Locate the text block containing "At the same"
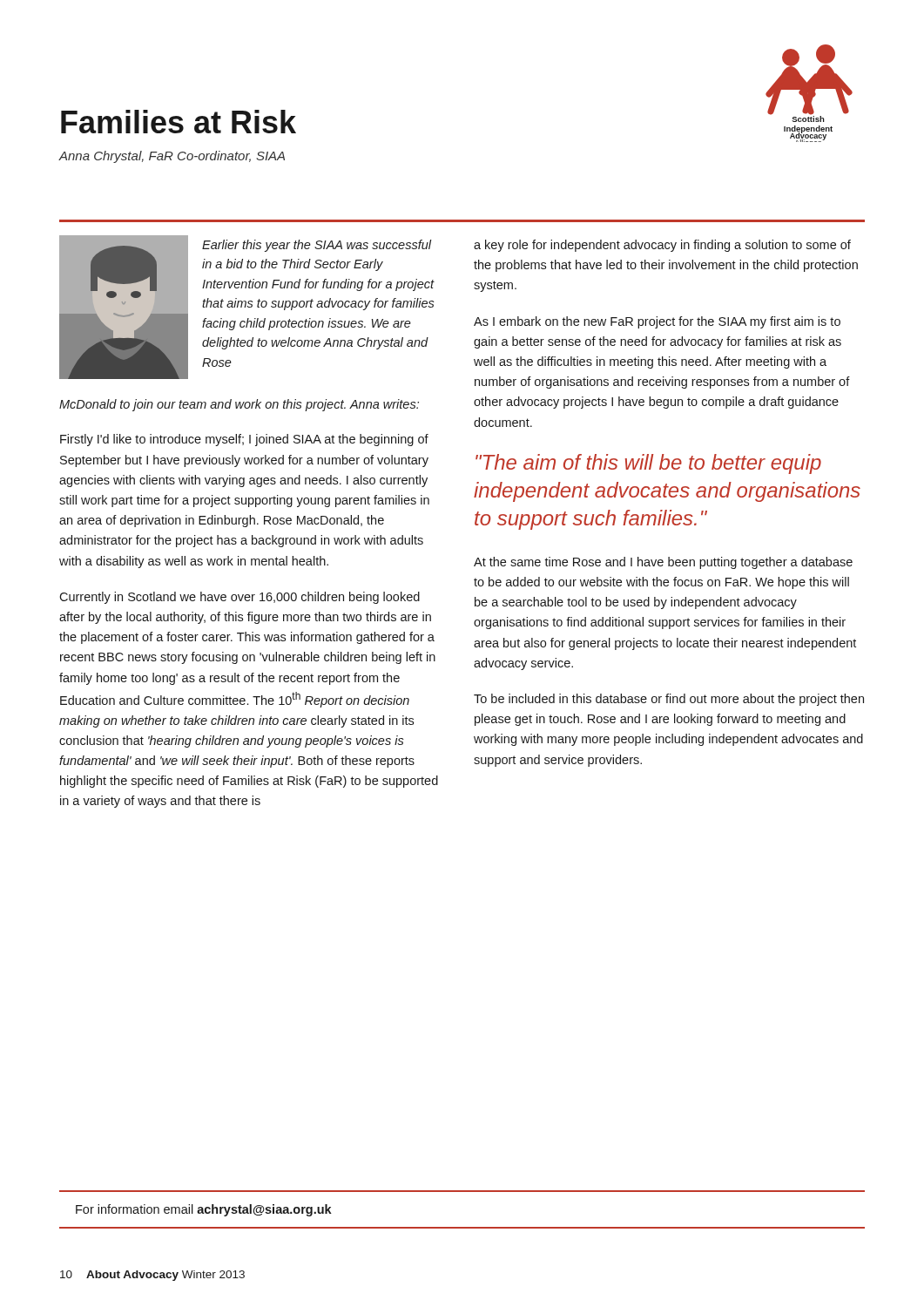Screen dimensions: 1307x924 pyautogui.click(x=669, y=613)
